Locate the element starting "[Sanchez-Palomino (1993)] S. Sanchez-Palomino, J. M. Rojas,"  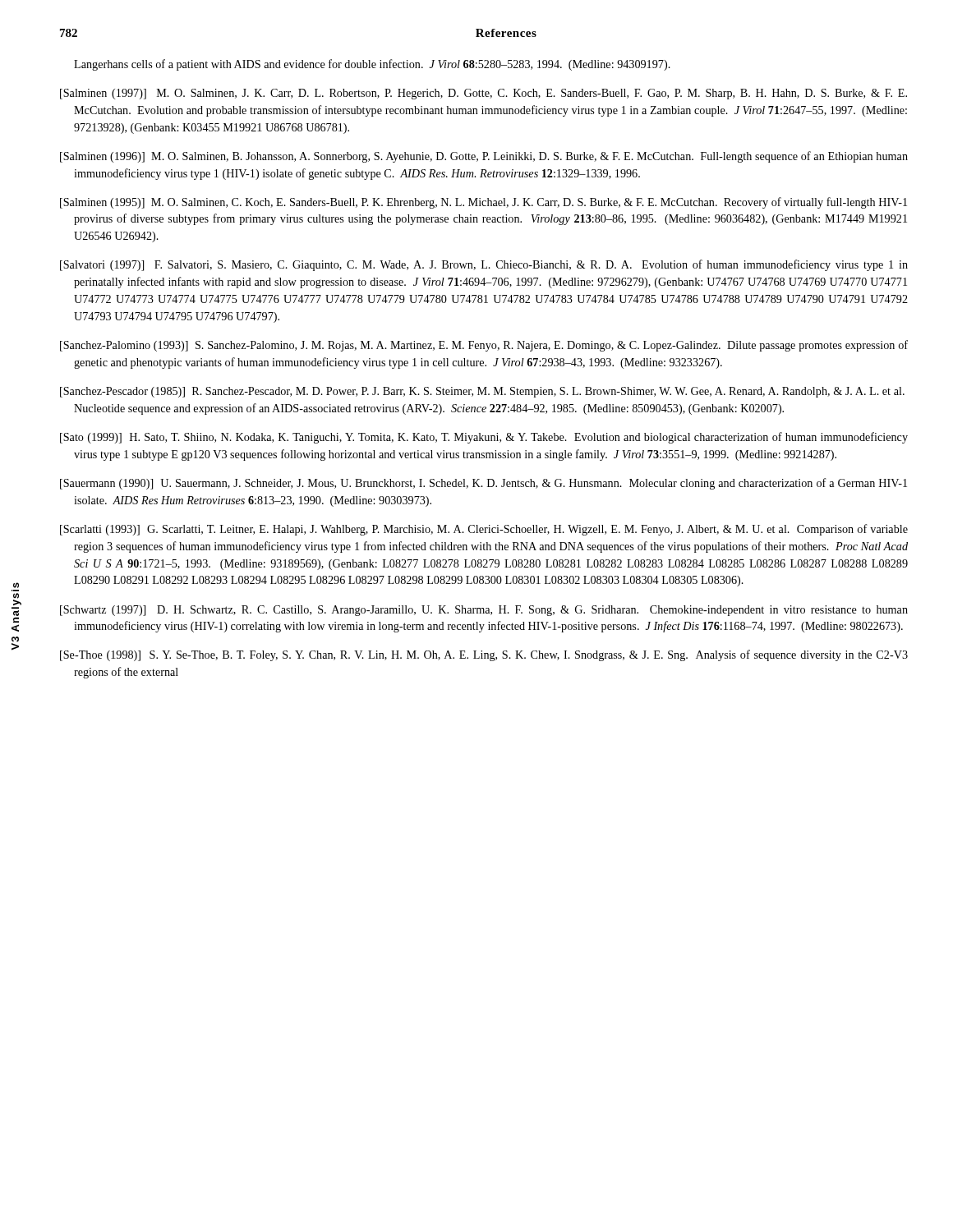click(x=484, y=354)
